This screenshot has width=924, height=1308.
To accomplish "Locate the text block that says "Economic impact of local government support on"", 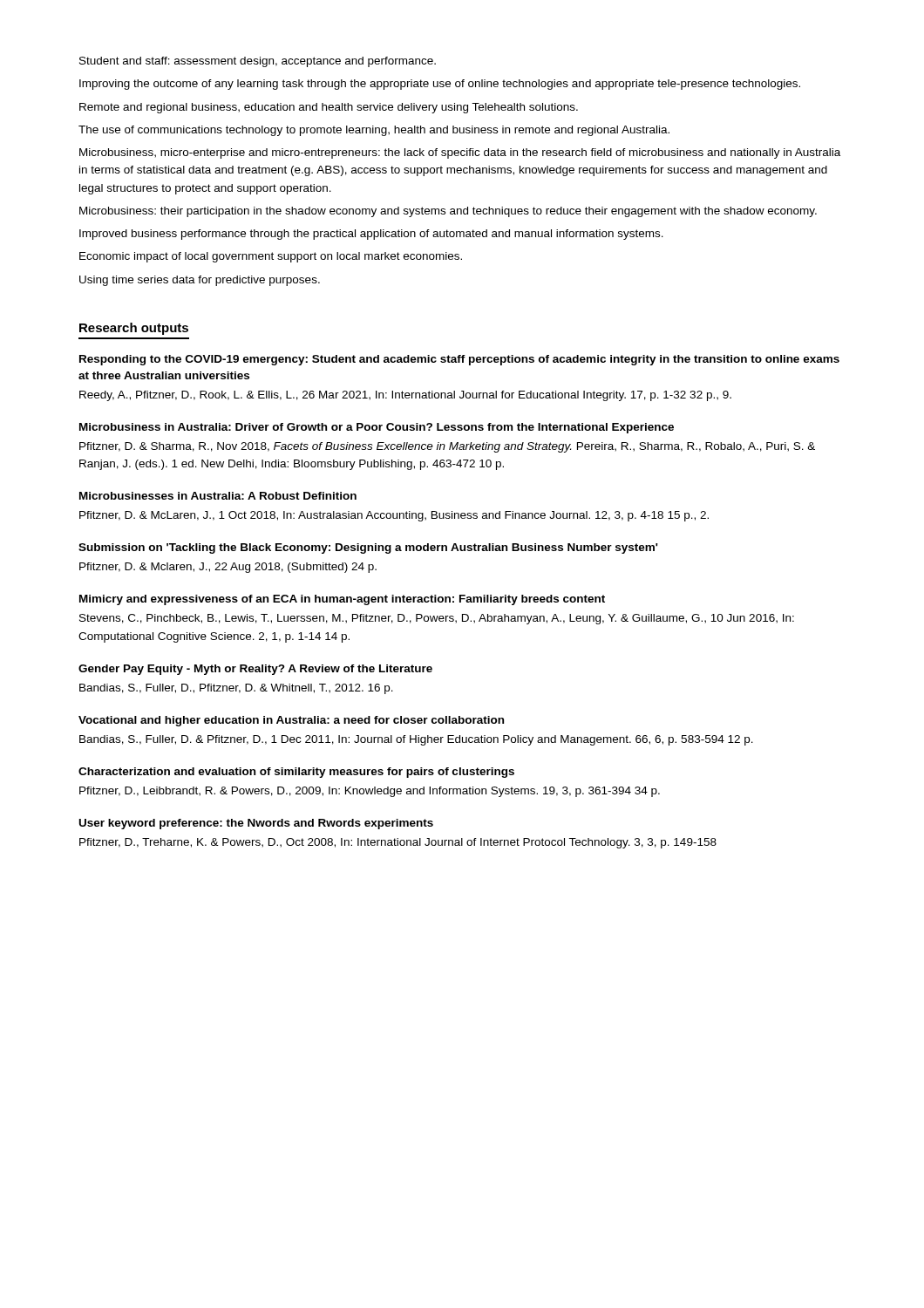I will (271, 256).
